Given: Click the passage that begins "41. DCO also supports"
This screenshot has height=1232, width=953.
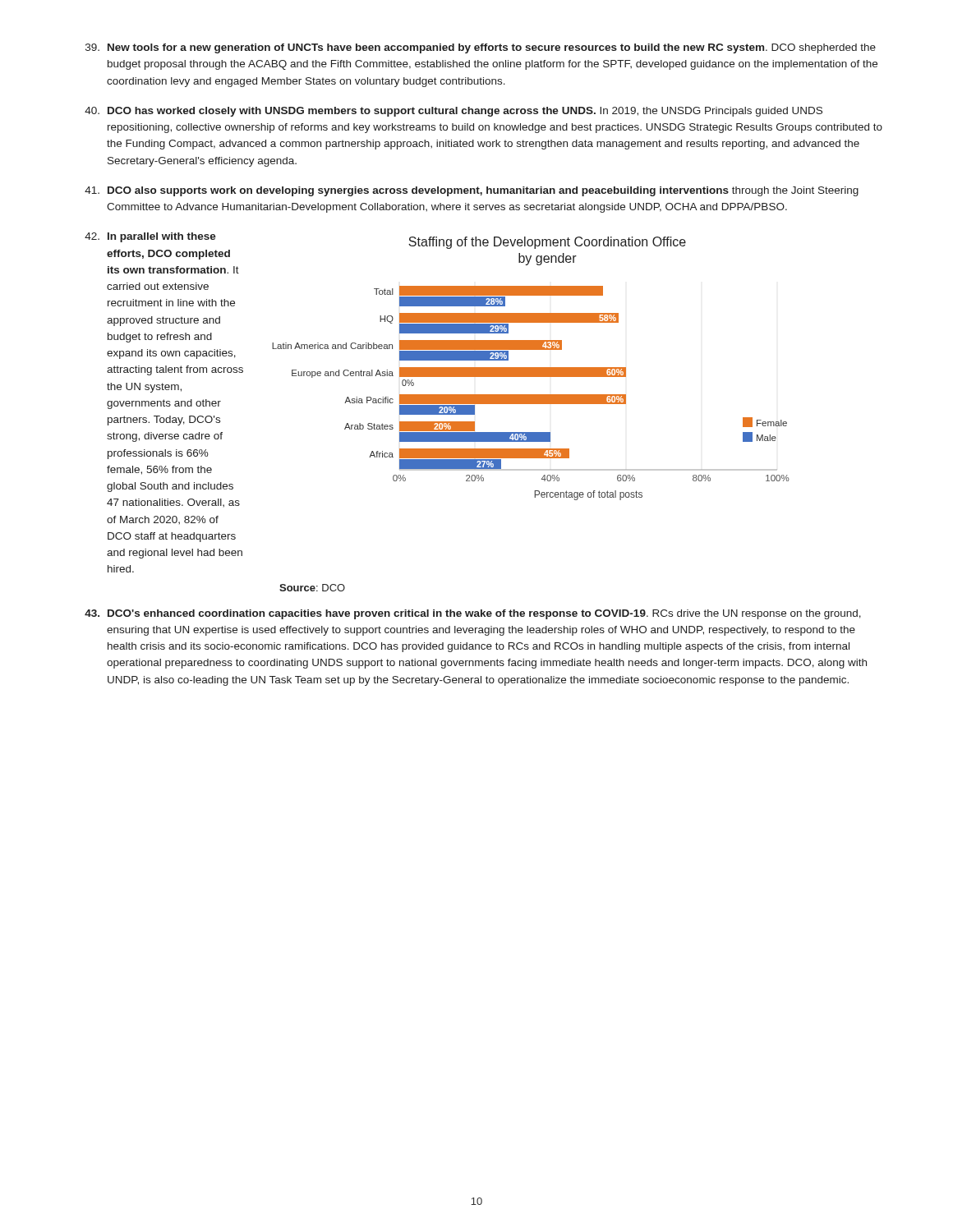Looking at the screenshot, I should [x=476, y=199].
